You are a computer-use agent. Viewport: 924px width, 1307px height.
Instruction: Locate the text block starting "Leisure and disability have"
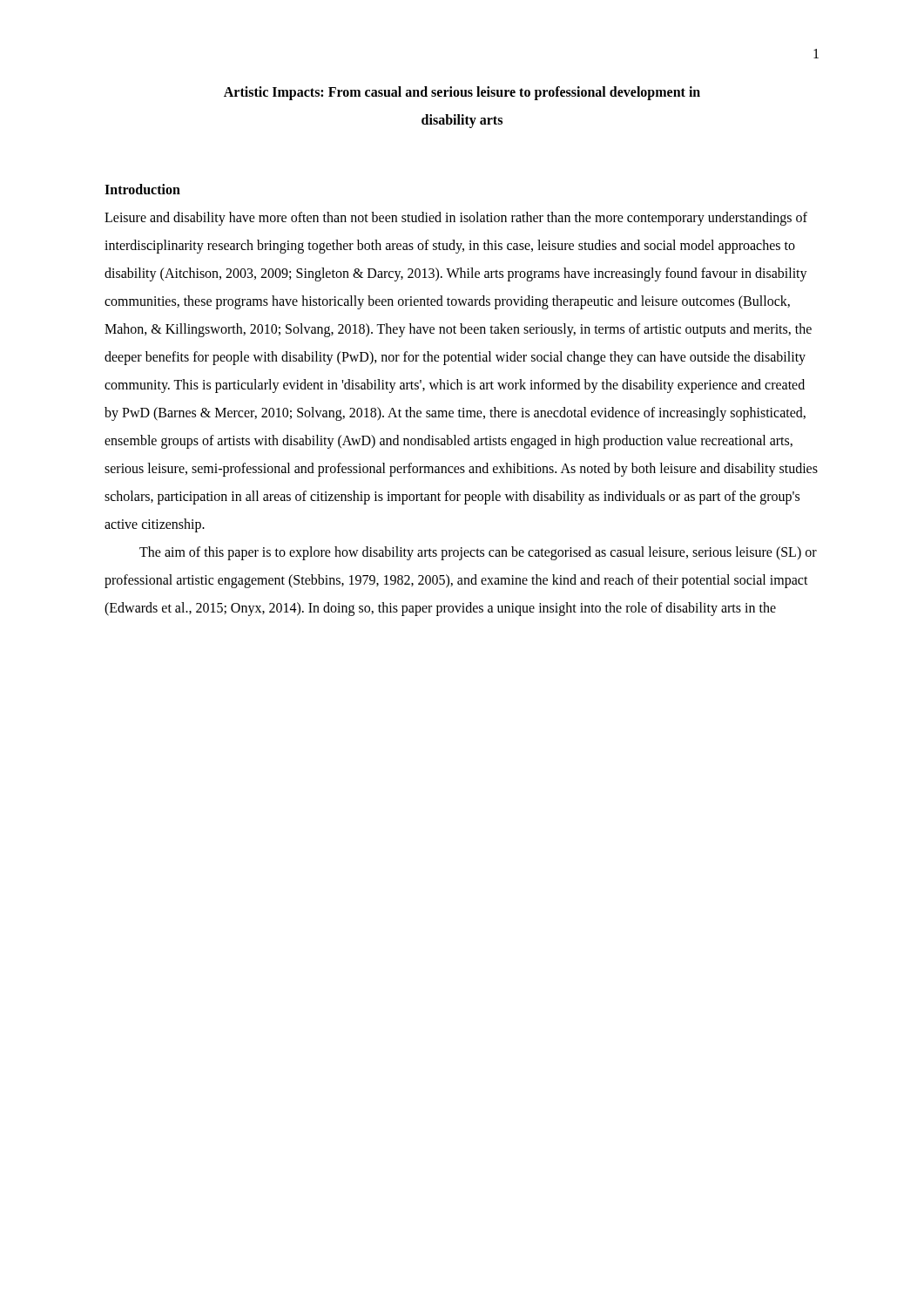point(461,371)
